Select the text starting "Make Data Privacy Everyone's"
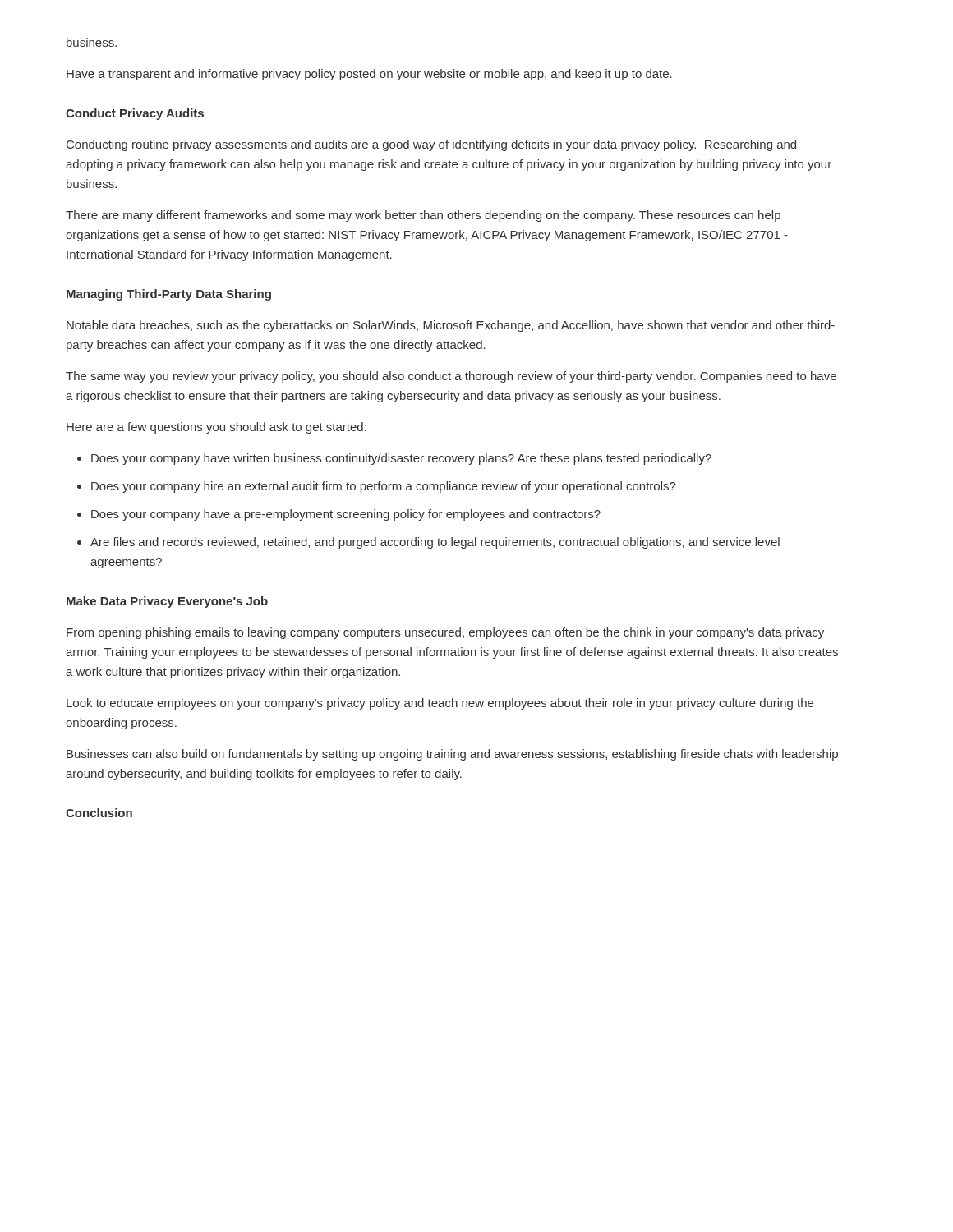 167,601
